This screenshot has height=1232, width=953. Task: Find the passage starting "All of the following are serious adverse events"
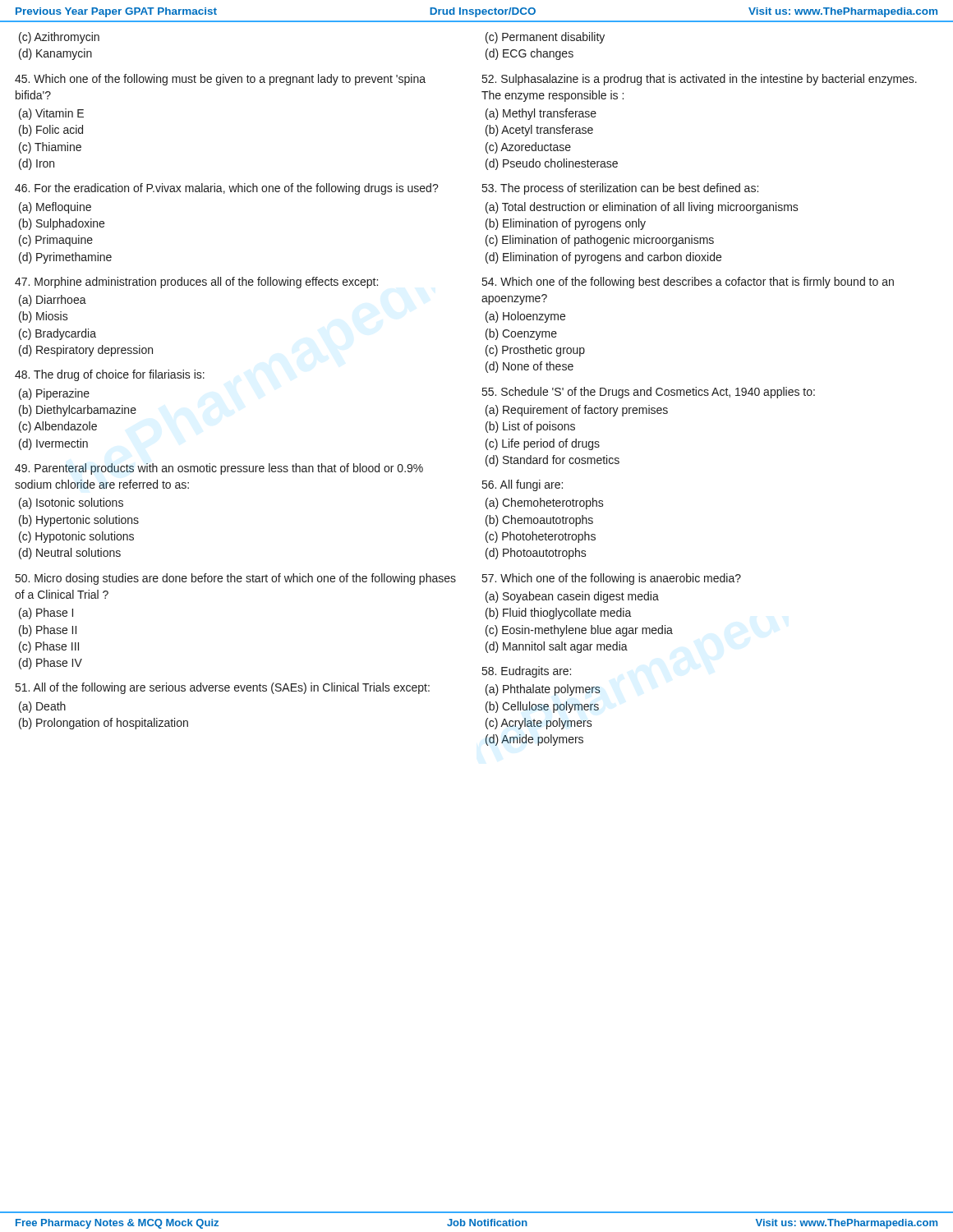point(223,688)
